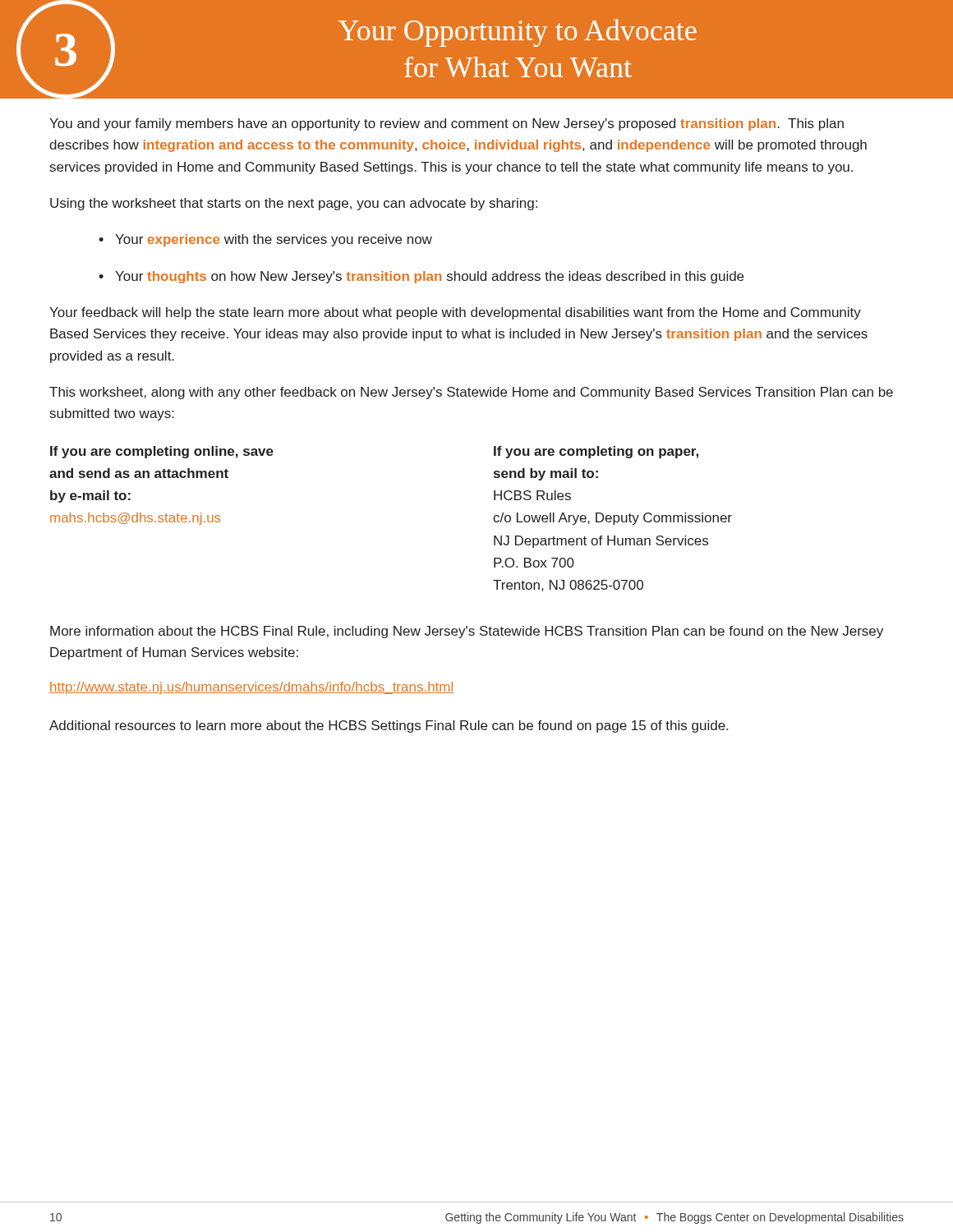Point to the text block starting "Additional resources to"

pos(389,725)
